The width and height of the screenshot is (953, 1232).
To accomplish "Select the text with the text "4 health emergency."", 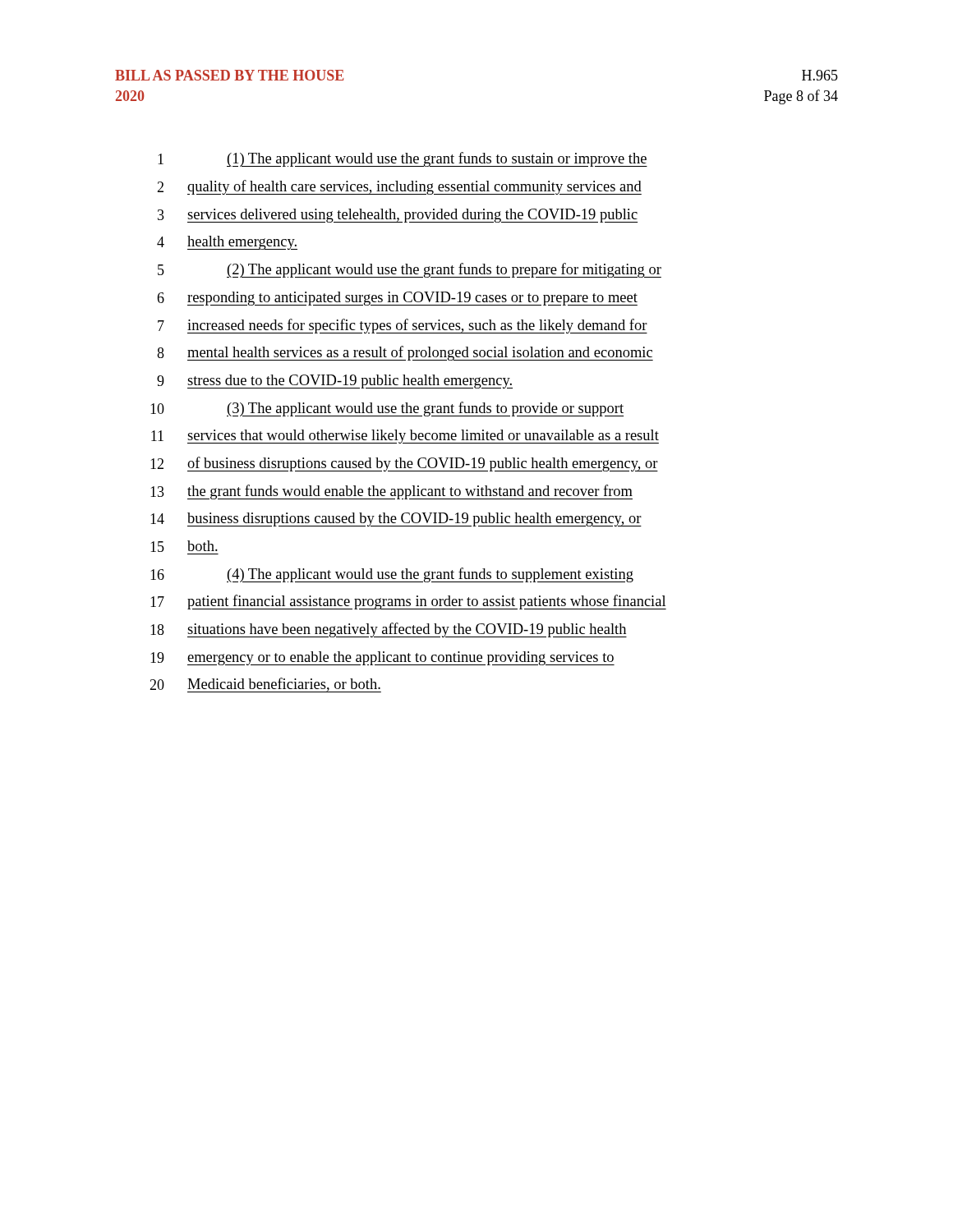I will (x=227, y=243).
